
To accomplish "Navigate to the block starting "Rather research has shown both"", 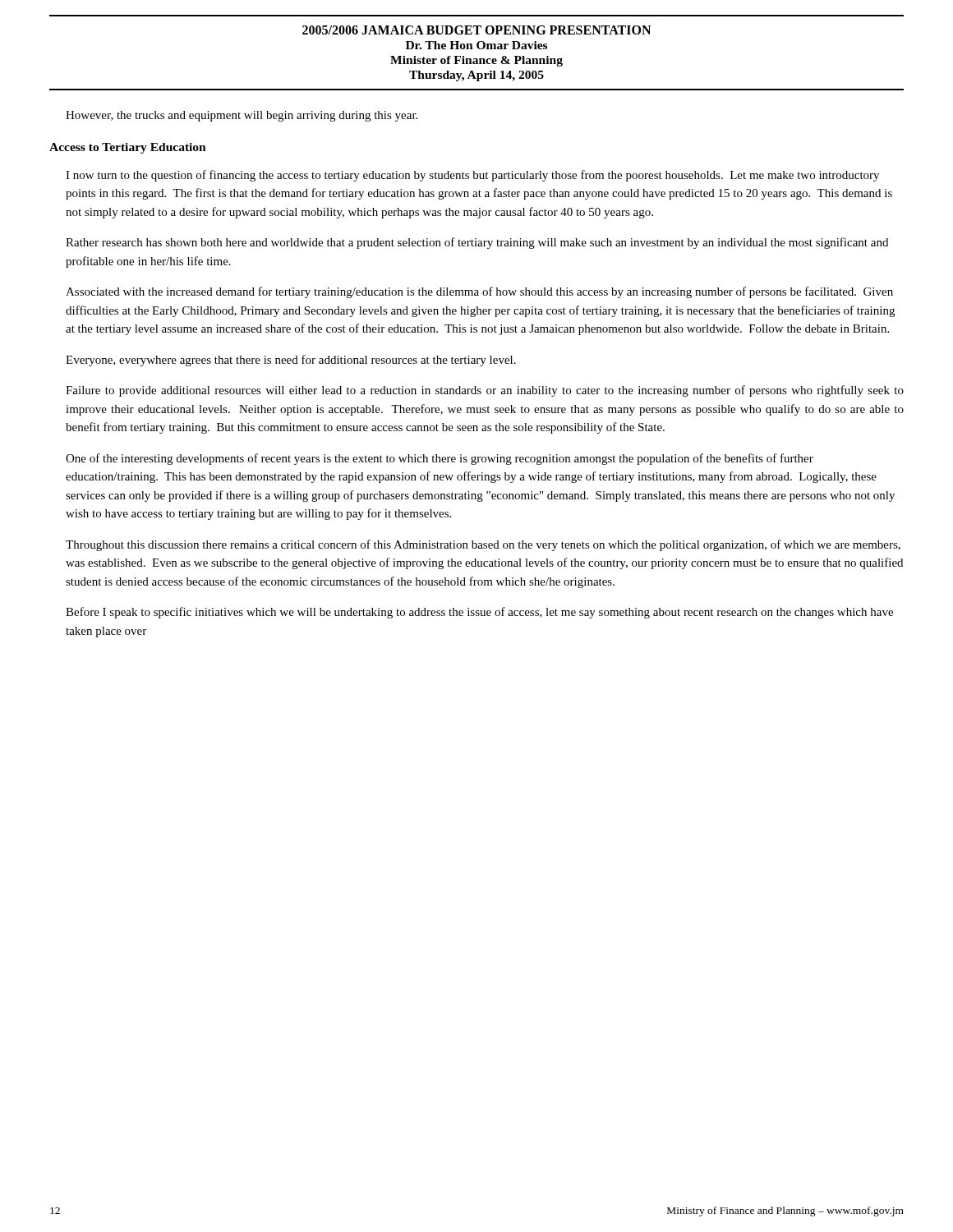I will tap(477, 252).
